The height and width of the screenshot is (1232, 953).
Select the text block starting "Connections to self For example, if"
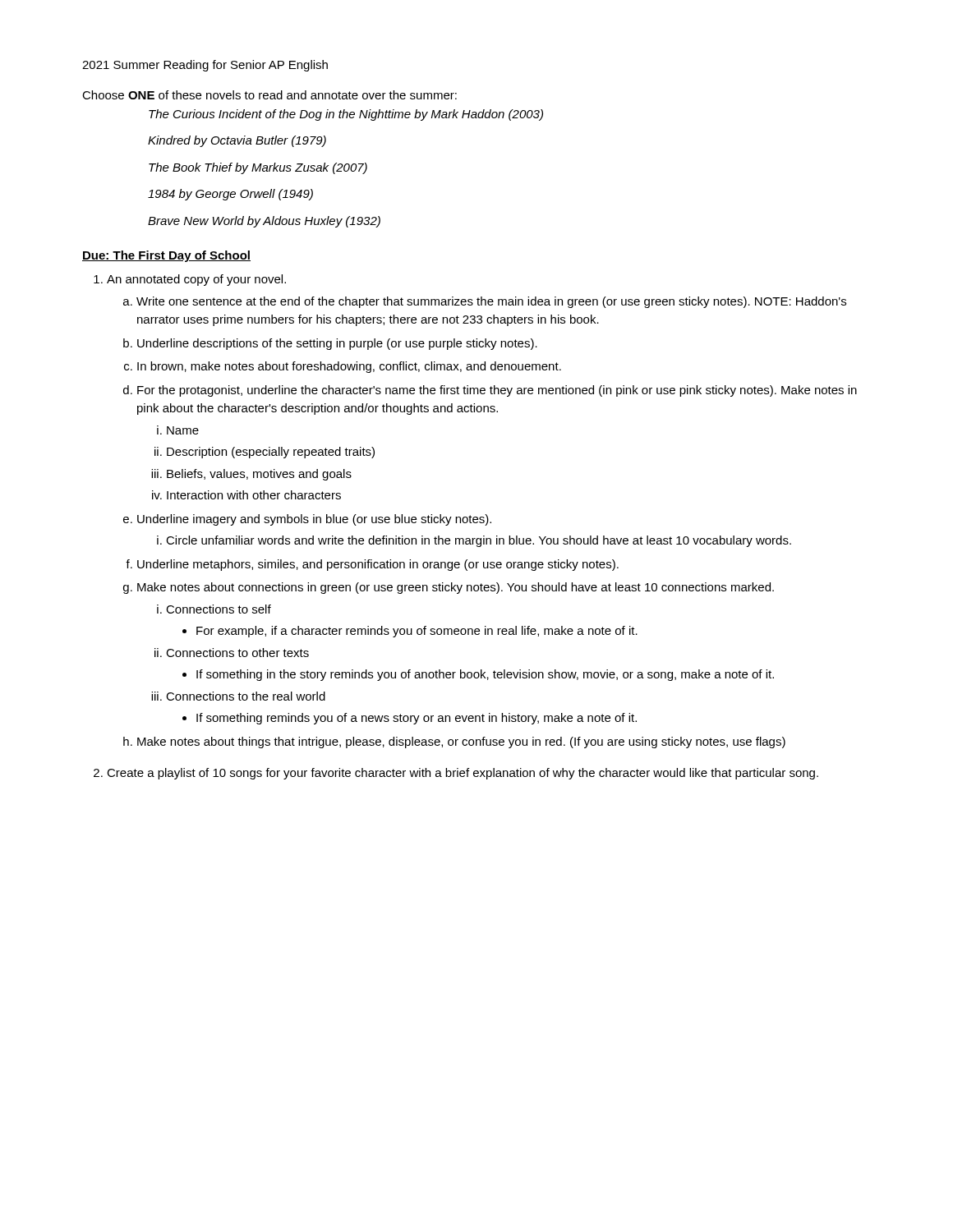point(518,621)
